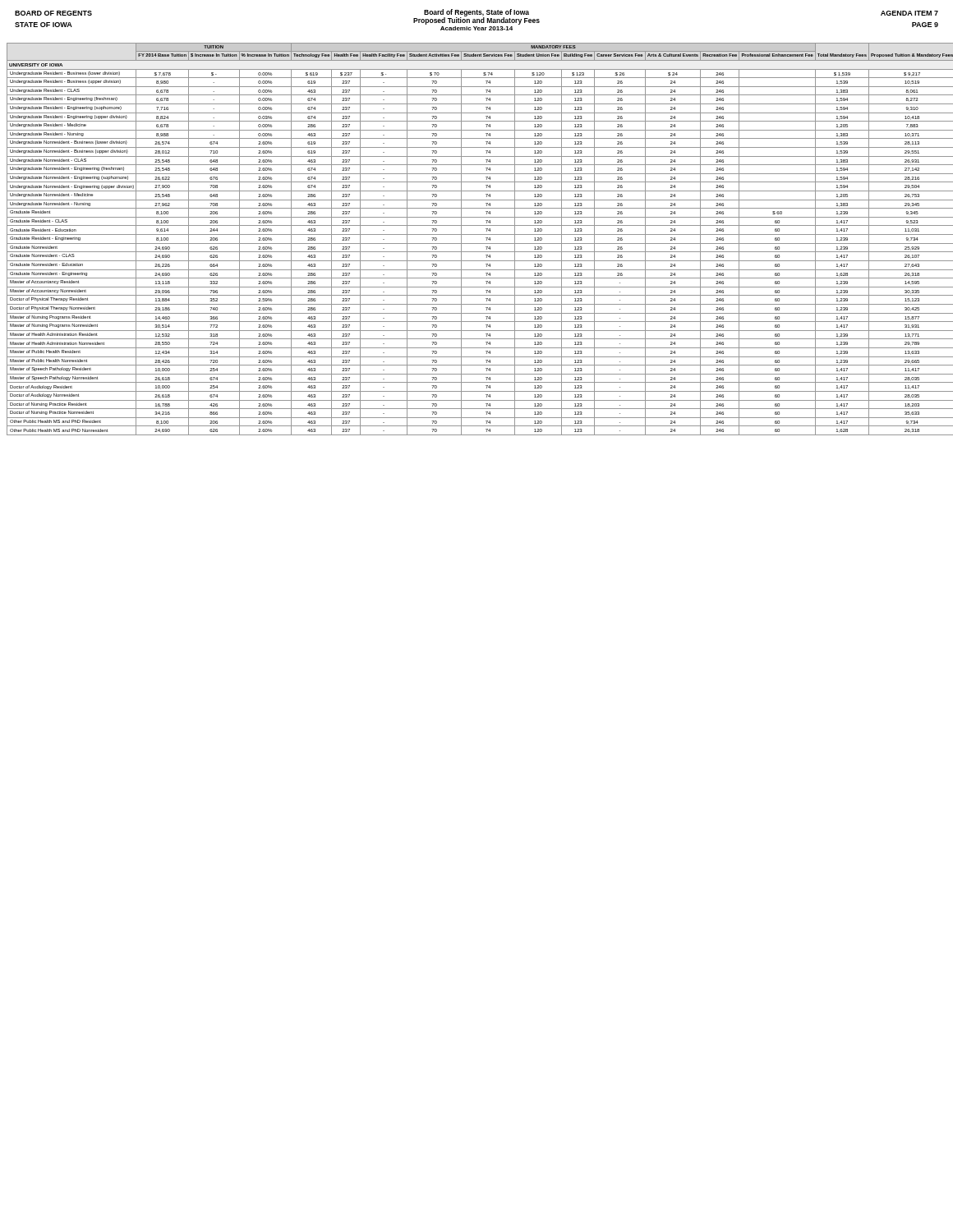Find the title on this page that starts "Board of Regents, State of Iowa"

point(476,20)
